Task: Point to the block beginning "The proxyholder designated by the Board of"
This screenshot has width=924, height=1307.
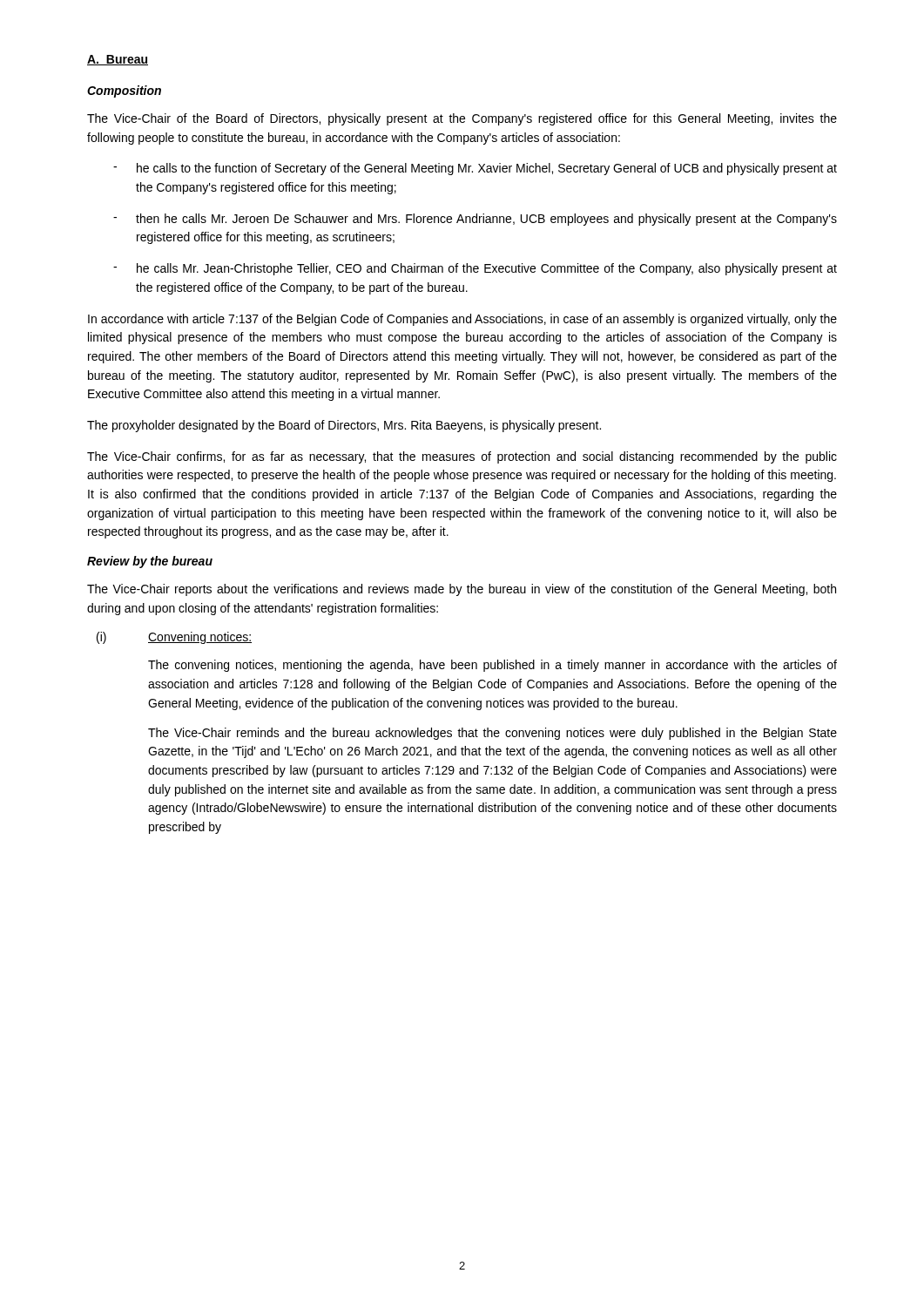Action: coord(345,425)
